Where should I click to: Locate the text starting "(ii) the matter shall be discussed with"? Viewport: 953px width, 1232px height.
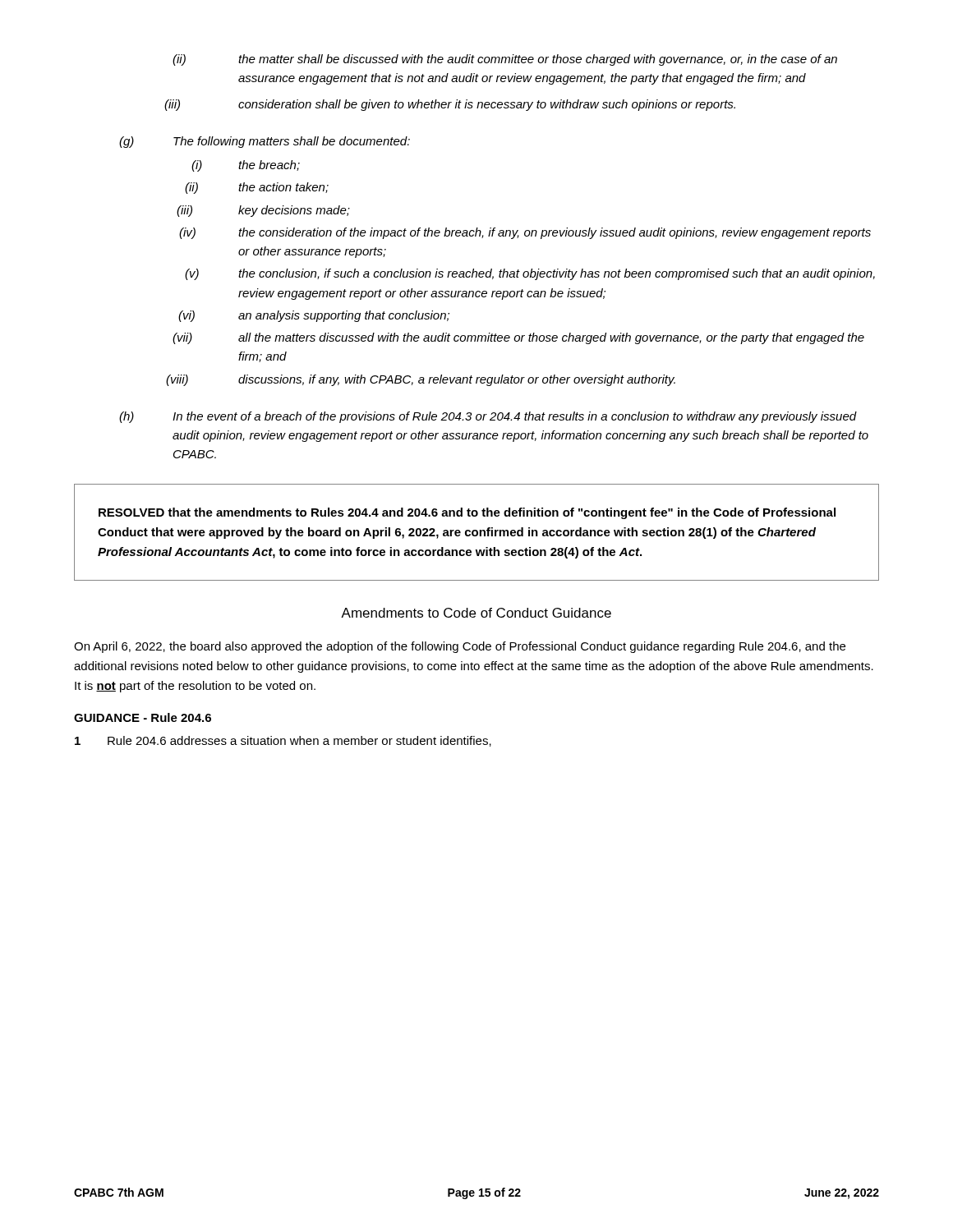pos(505,67)
